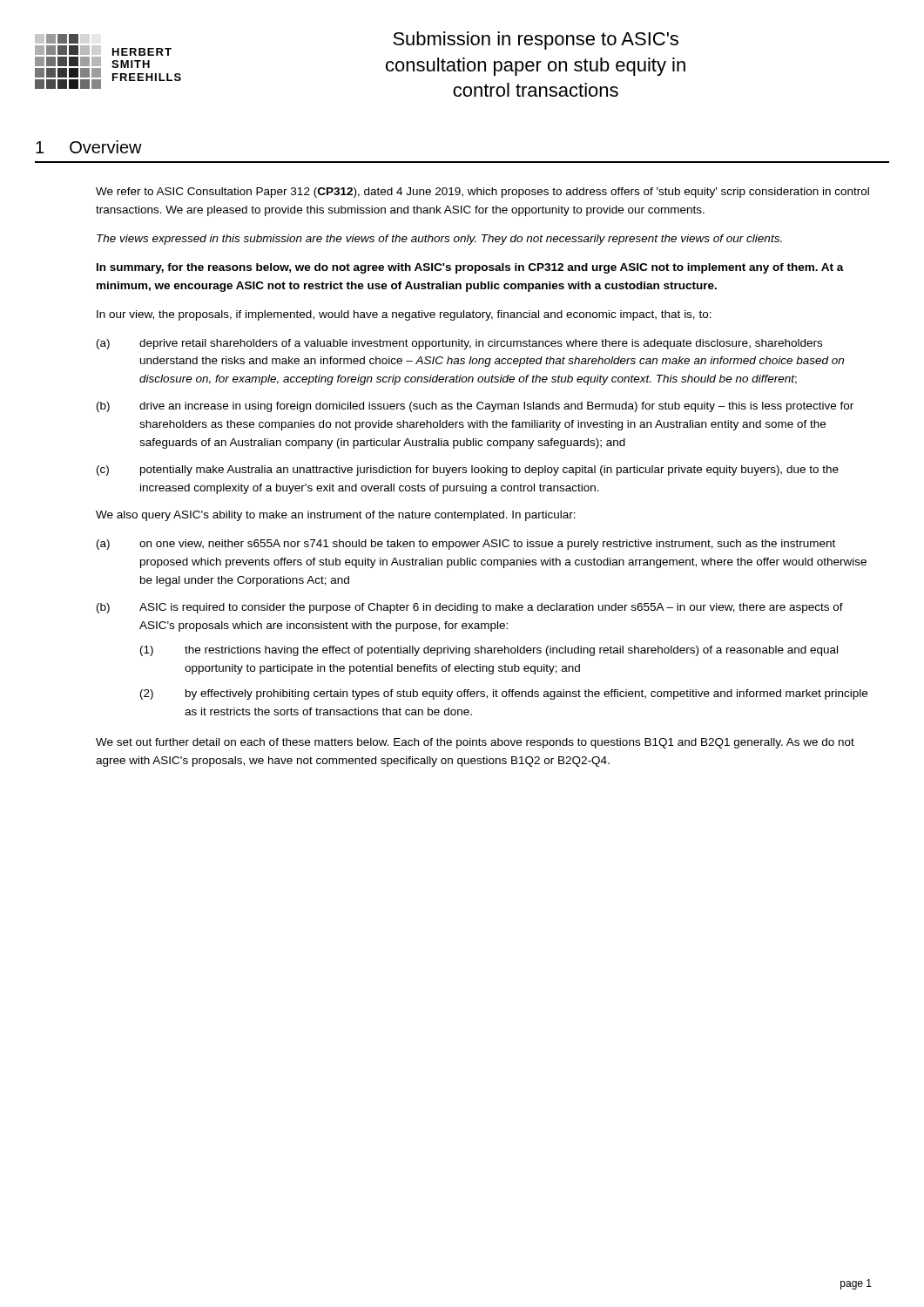
Task: Where is the title that starts "Submission in response to ASIC'sconsultation paper on"?
Action: coord(536,65)
